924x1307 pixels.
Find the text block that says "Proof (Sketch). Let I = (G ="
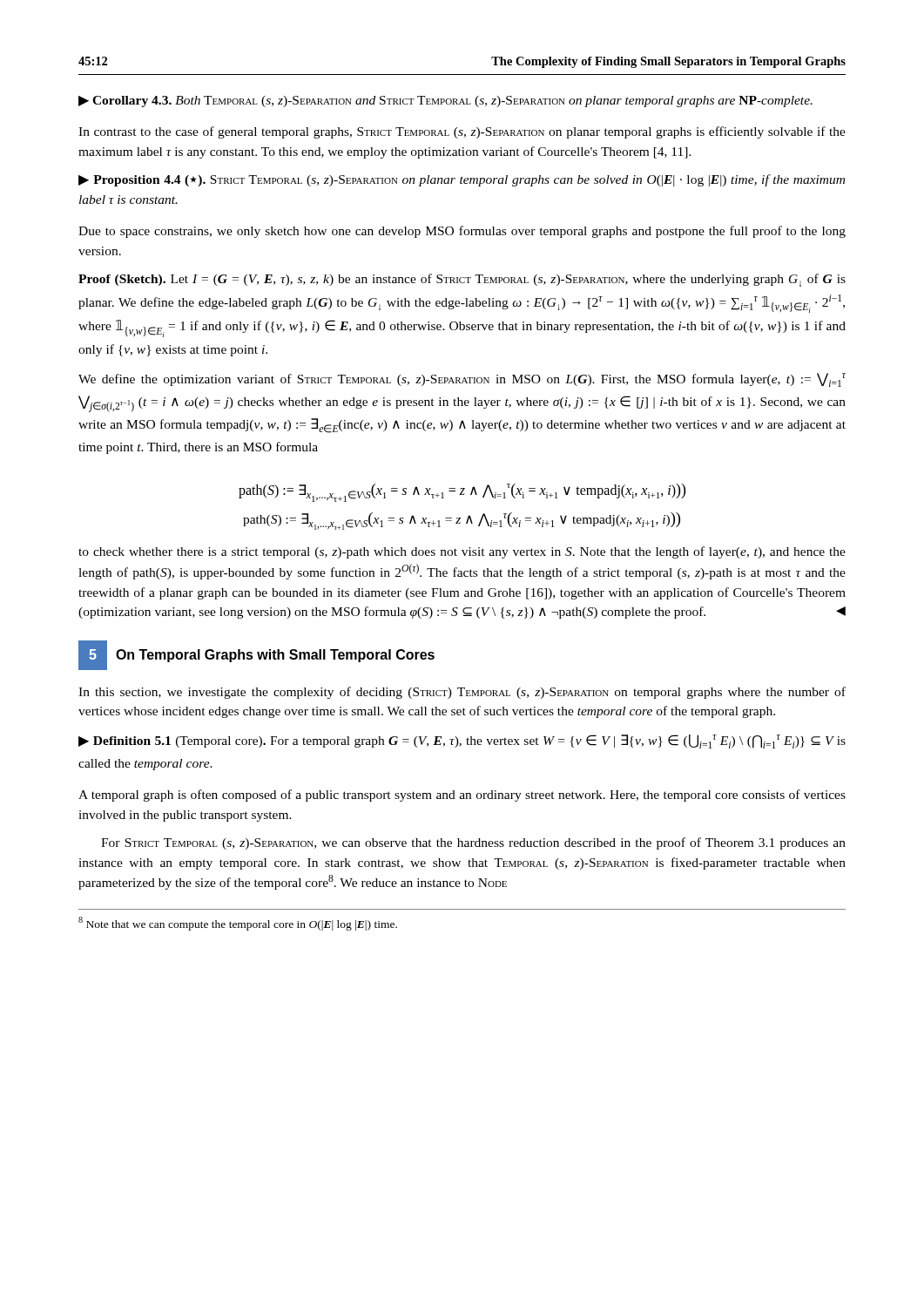click(x=462, y=280)
